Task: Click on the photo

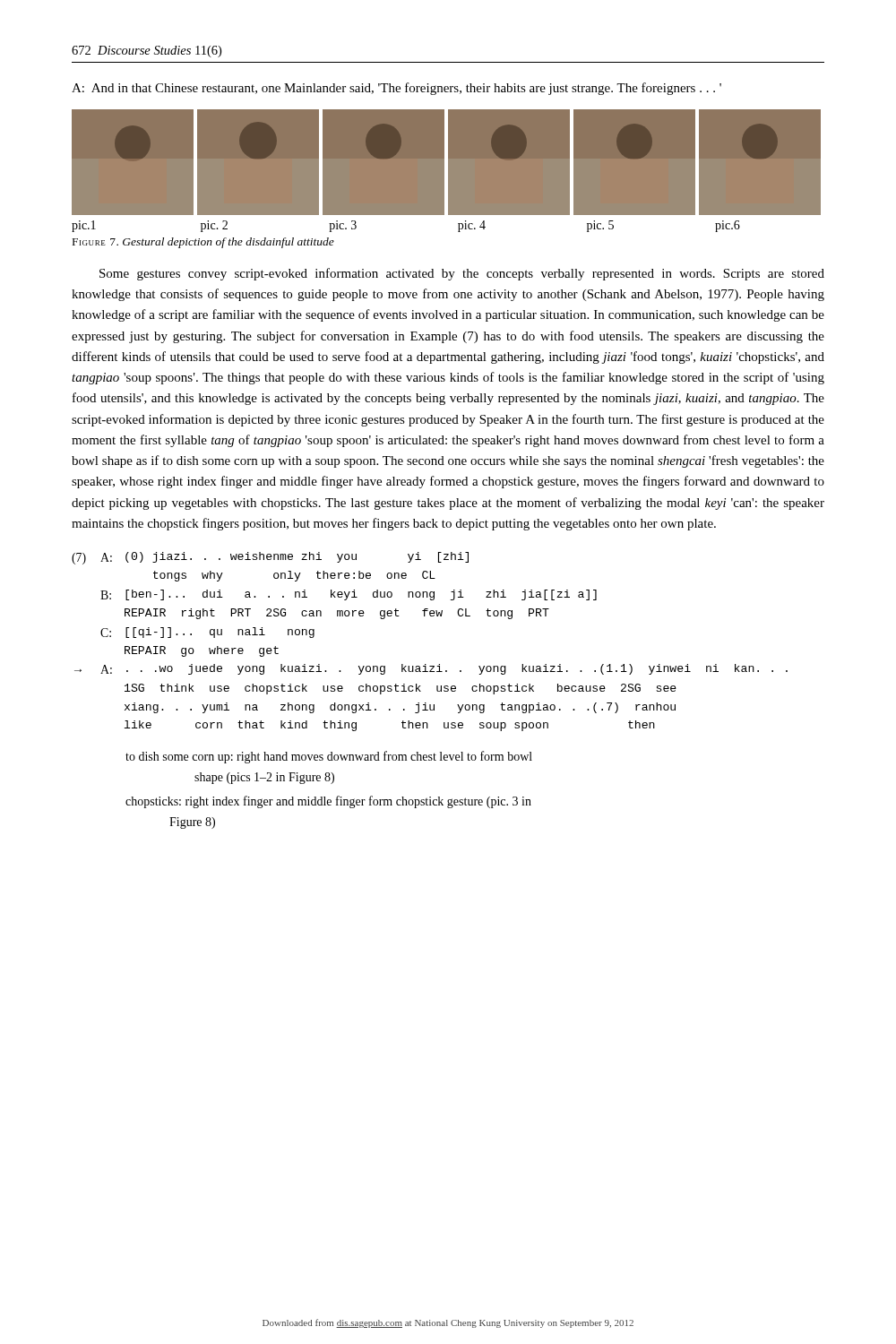Action: 448,171
